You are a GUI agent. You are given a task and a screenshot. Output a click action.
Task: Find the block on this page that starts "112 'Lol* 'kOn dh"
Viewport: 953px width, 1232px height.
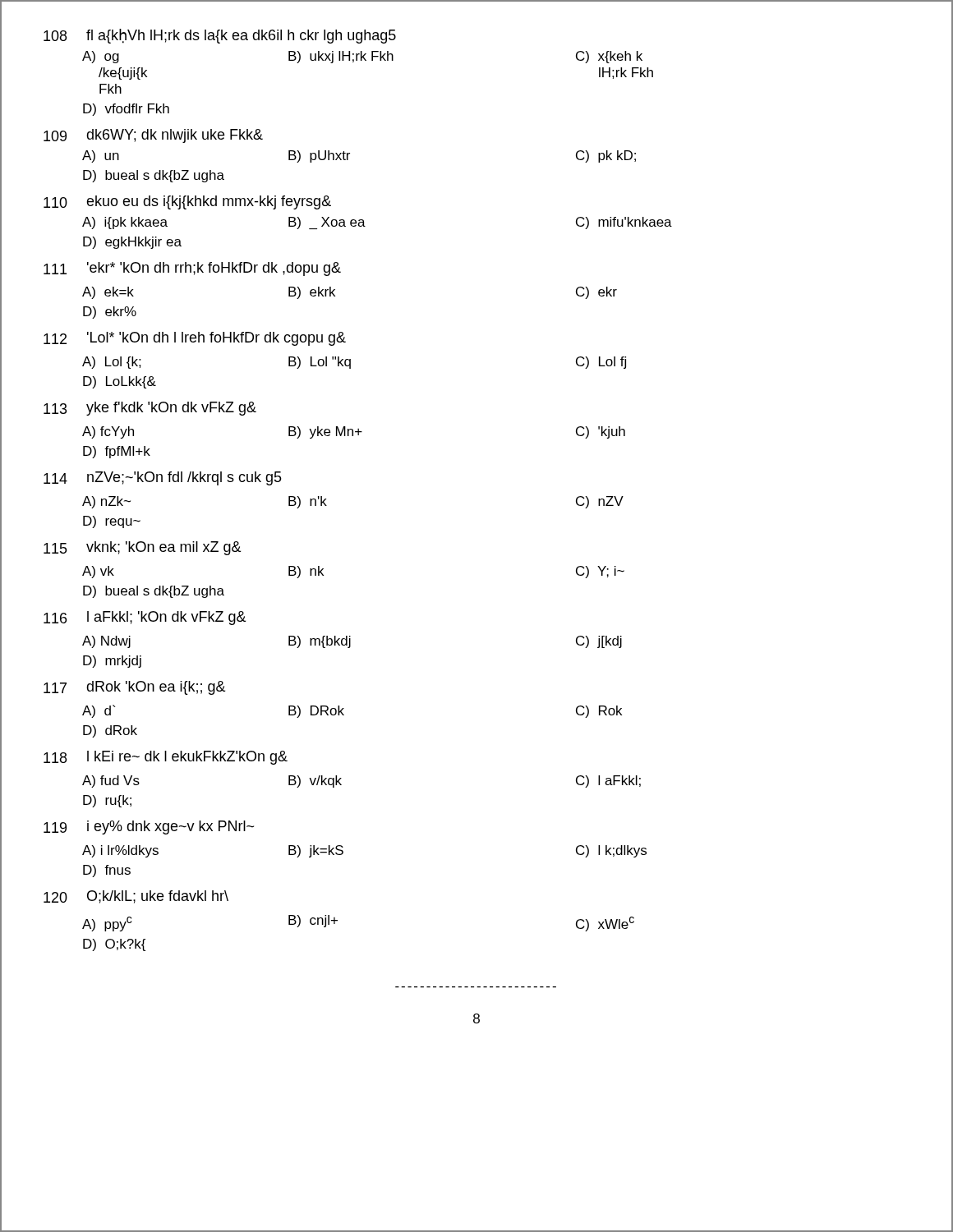click(195, 339)
